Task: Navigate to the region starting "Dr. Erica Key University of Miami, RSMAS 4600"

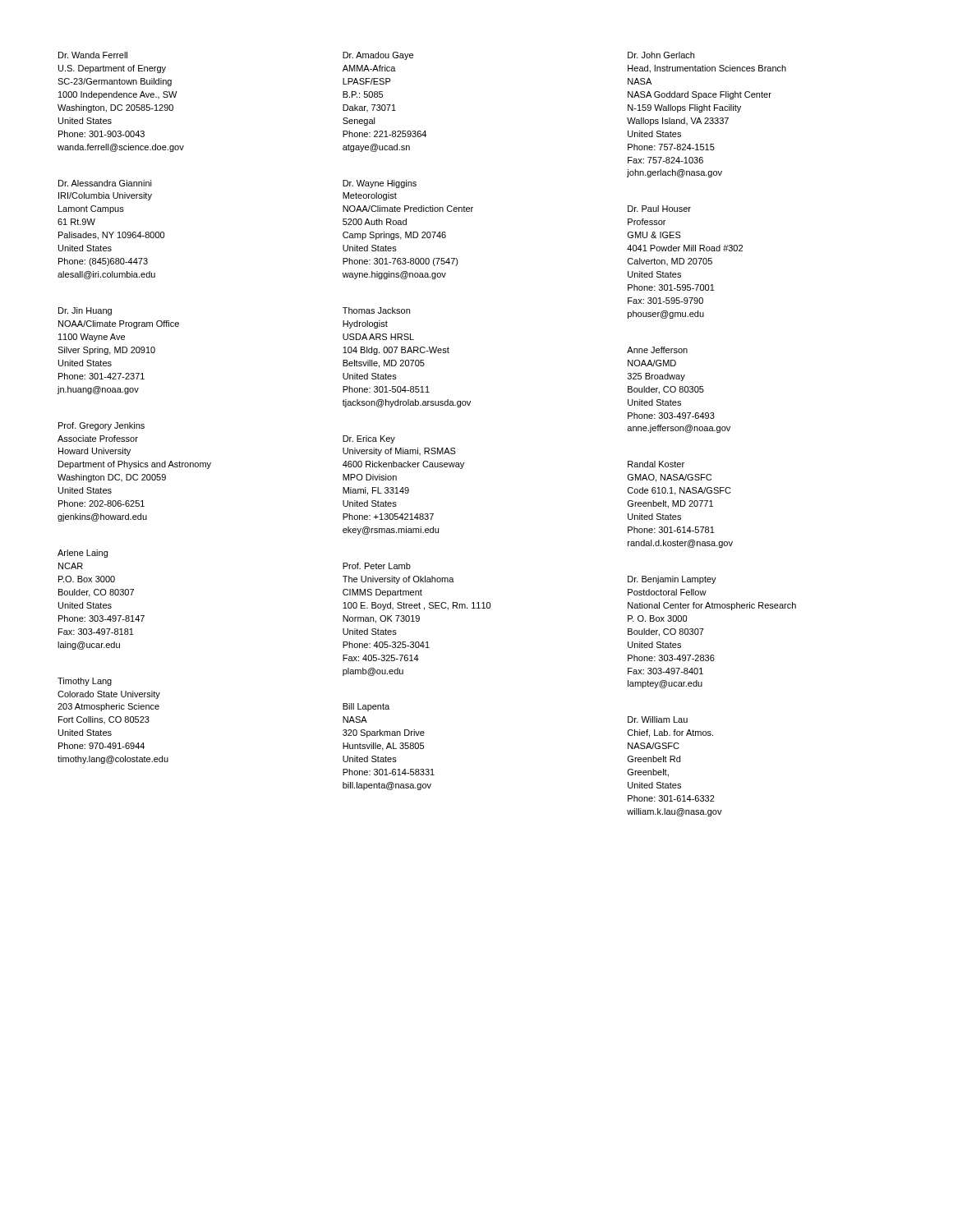Action: 369,439
